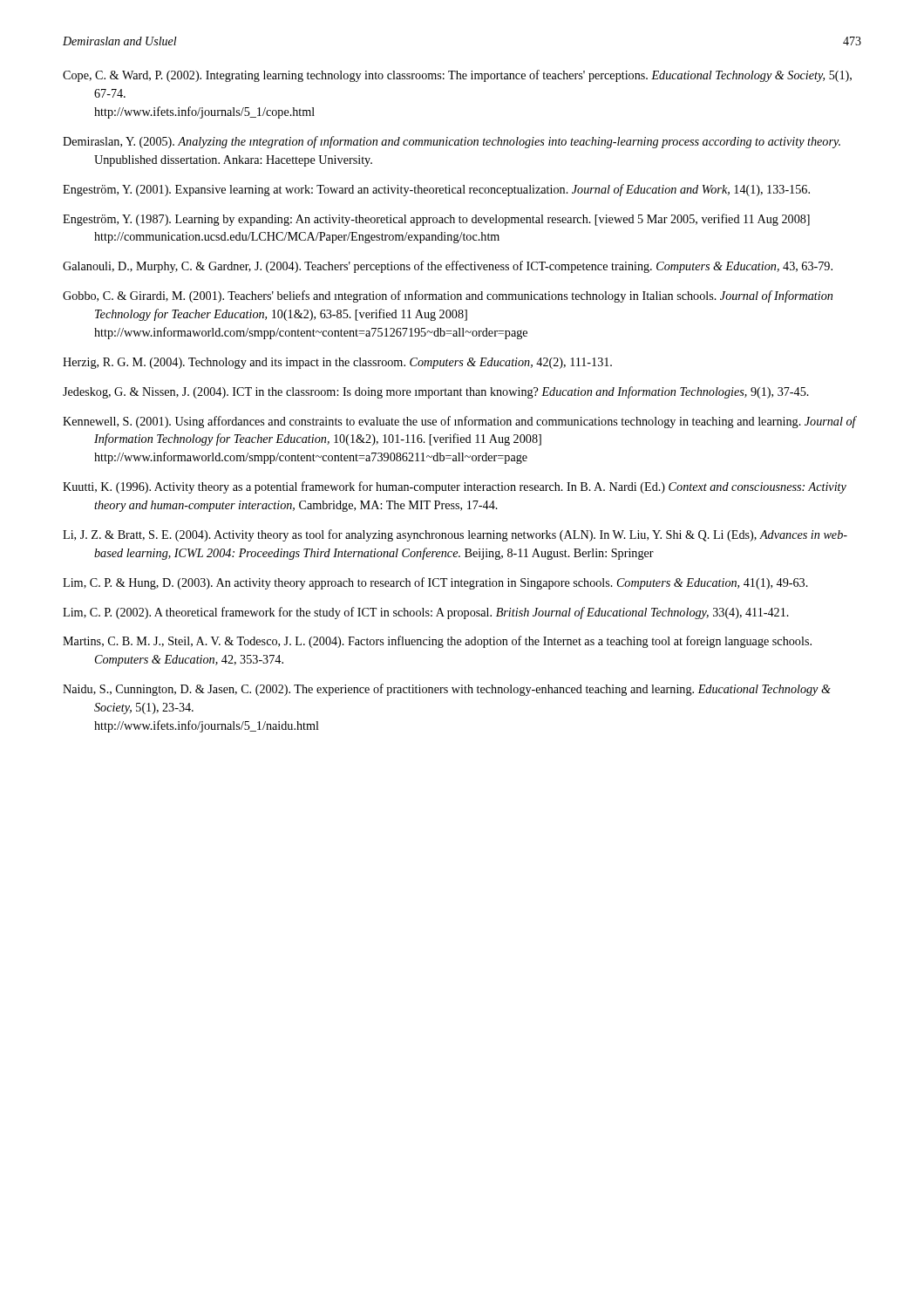Click on the list item that reads "Engeström, Y. (1987)."
The height and width of the screenshot is (1308, 924).
pyautogui.click(x=462, y=228)
